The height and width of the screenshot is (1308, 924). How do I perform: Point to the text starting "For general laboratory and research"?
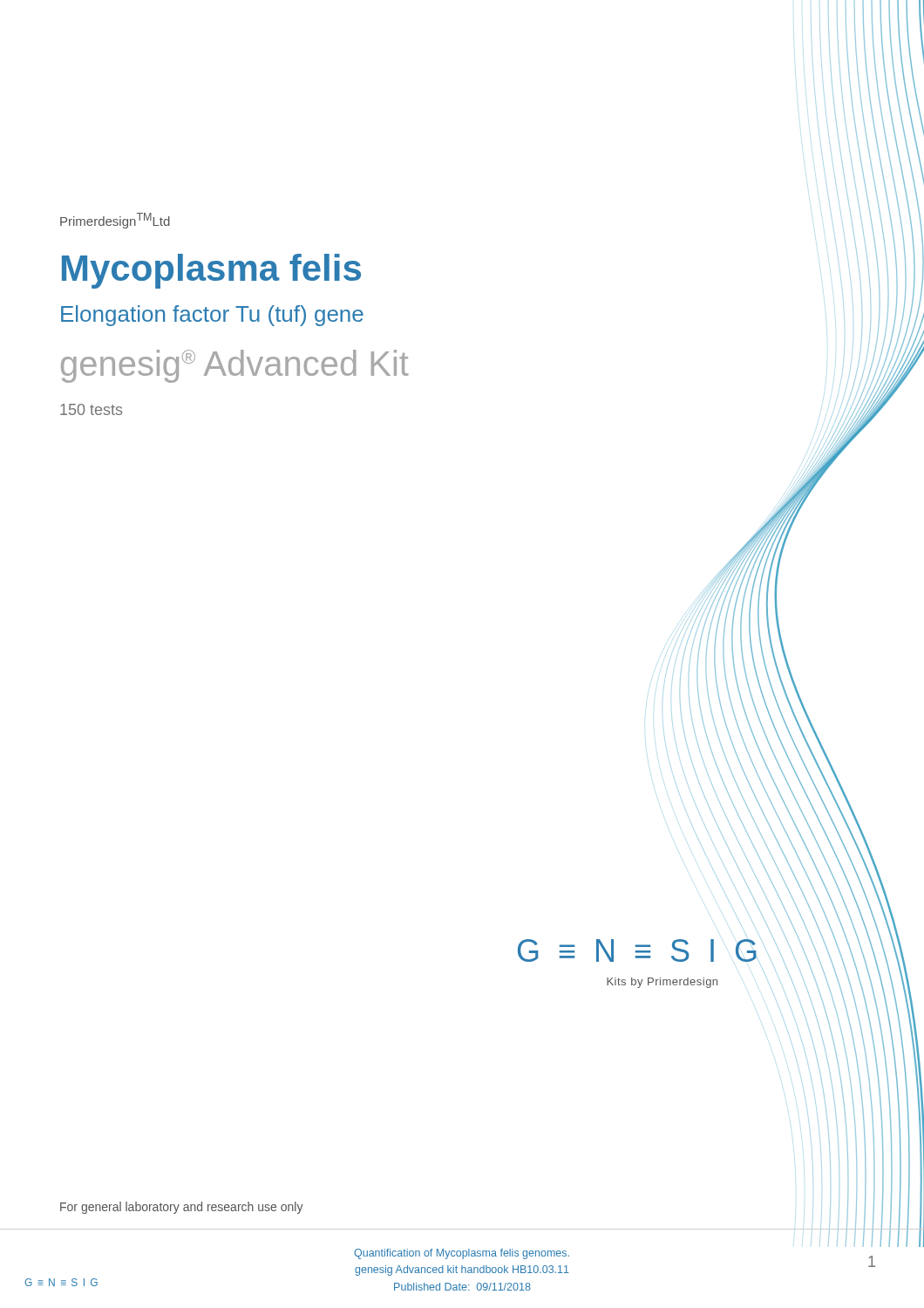(x=181, y=1207)
